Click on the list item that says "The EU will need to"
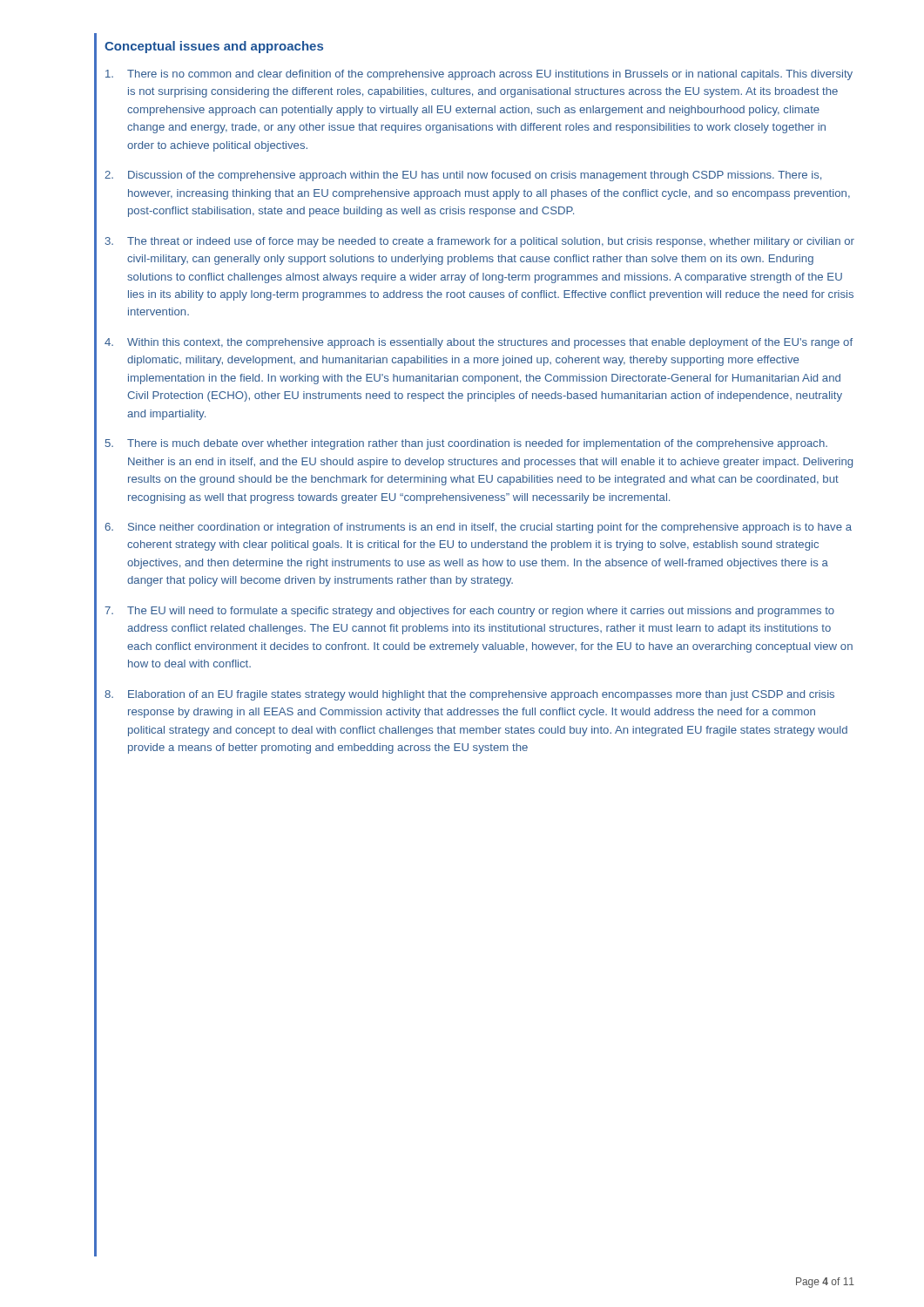924x1307 pixels. pos(491,638)
